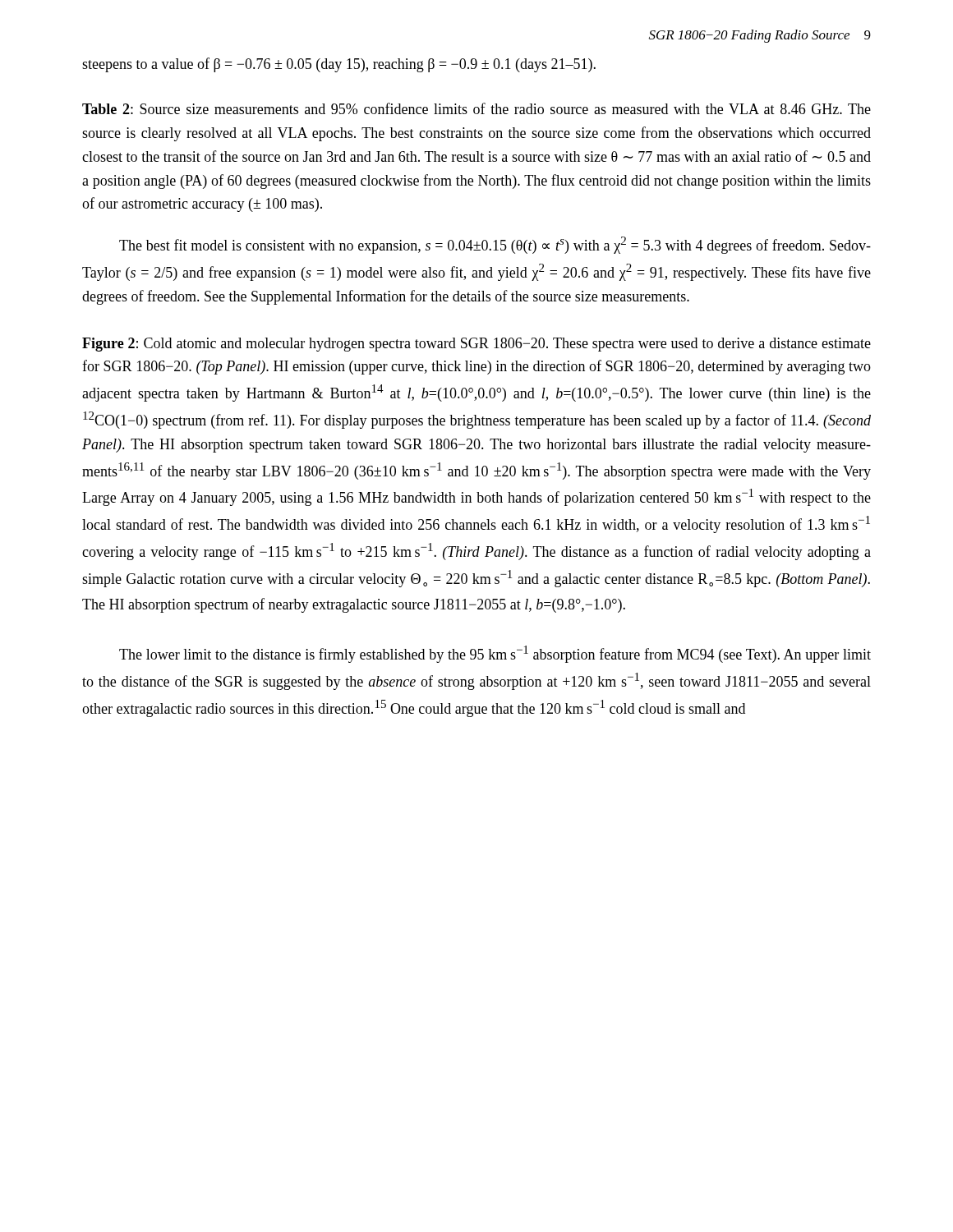Locate the text block with the text "The best fit model is consistent with"
This screenshot has height=1232, width=953.
(x=476, y=269)
